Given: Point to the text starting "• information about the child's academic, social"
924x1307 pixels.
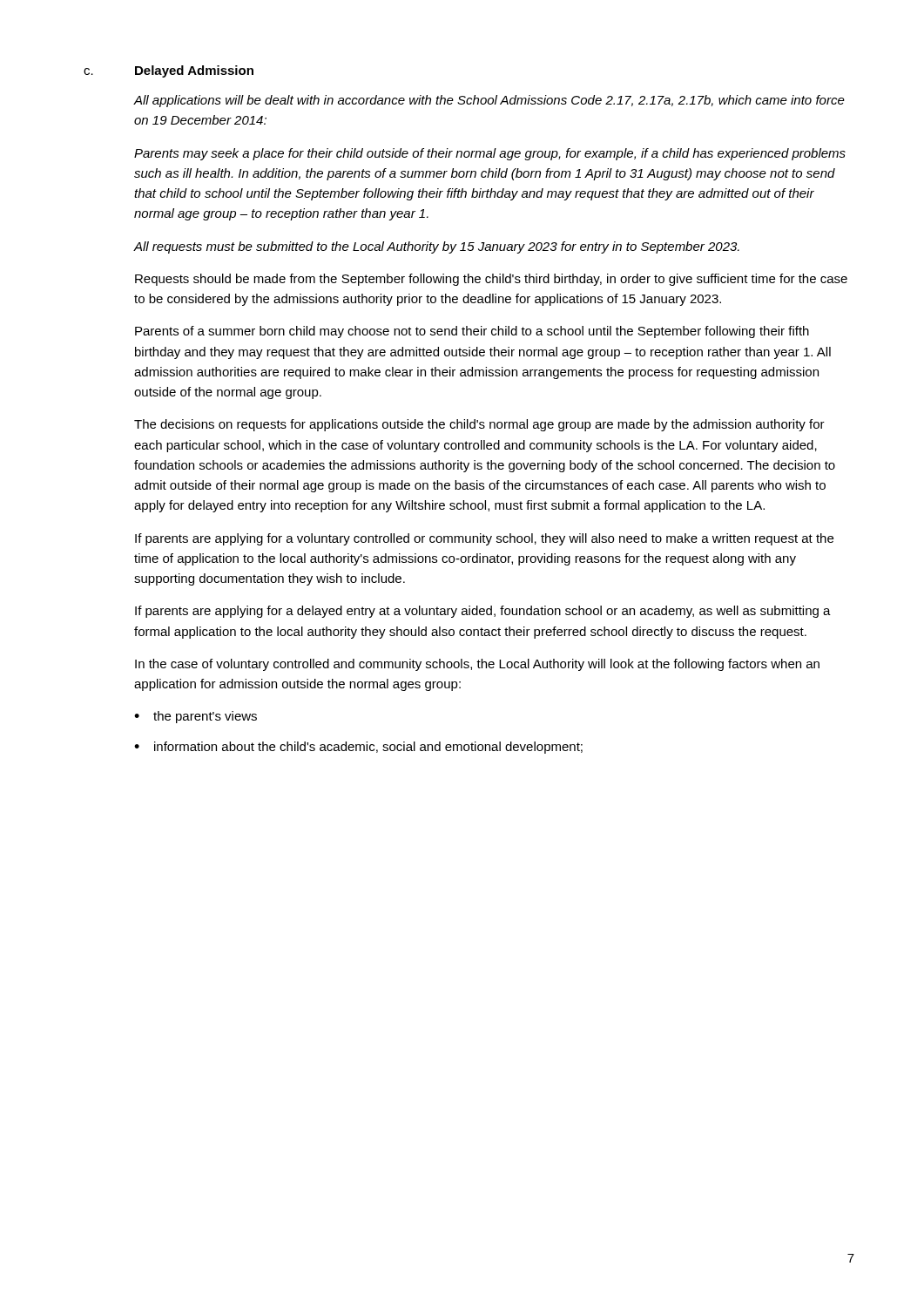Looking at the screenshot, I should pyautogui.click(x=494, y=748).
